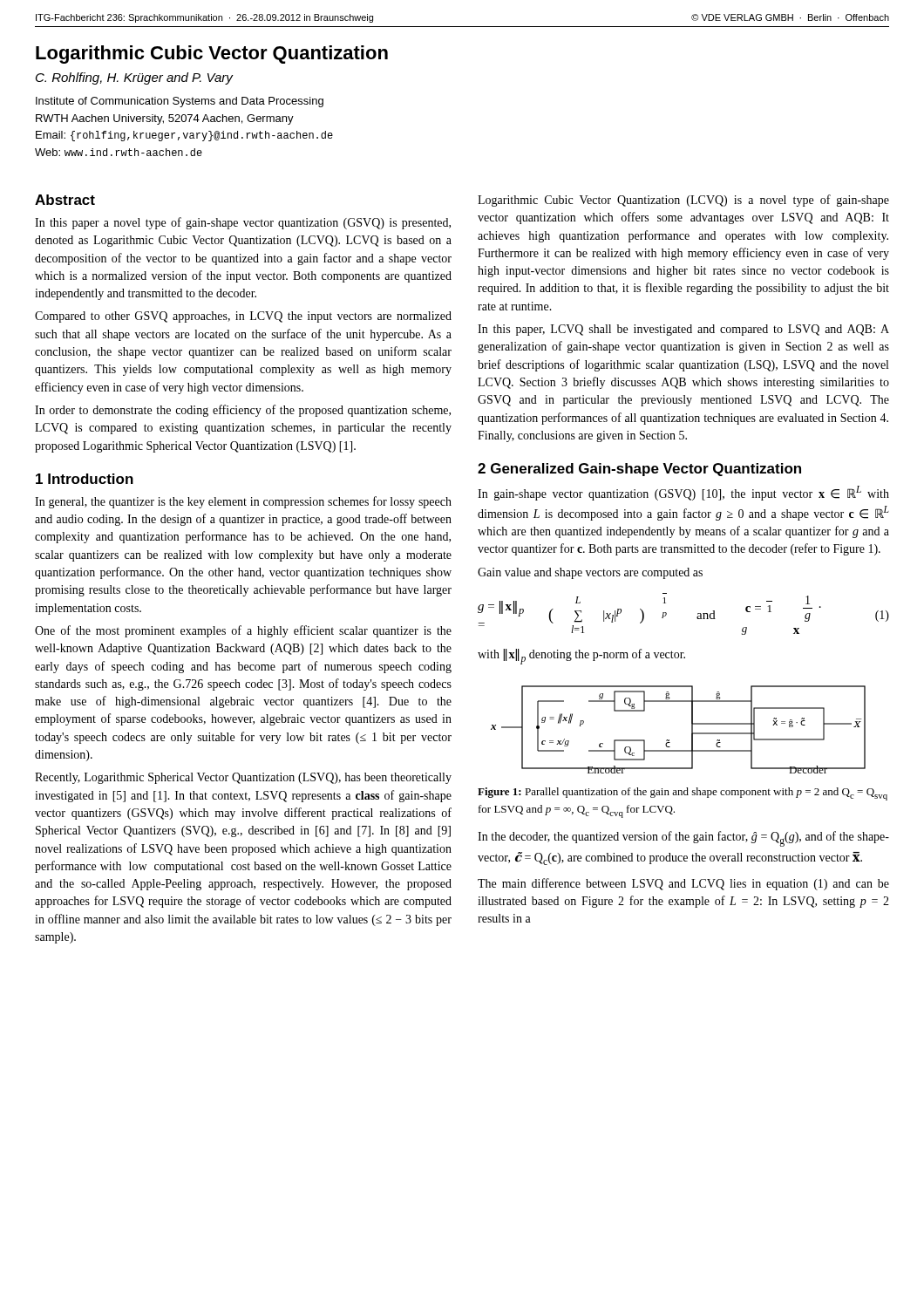Find the caption containing "Figure 1: Parallel quantization of the gain"
Viewport: 924px width, 1308px height.
click(683, 801)
